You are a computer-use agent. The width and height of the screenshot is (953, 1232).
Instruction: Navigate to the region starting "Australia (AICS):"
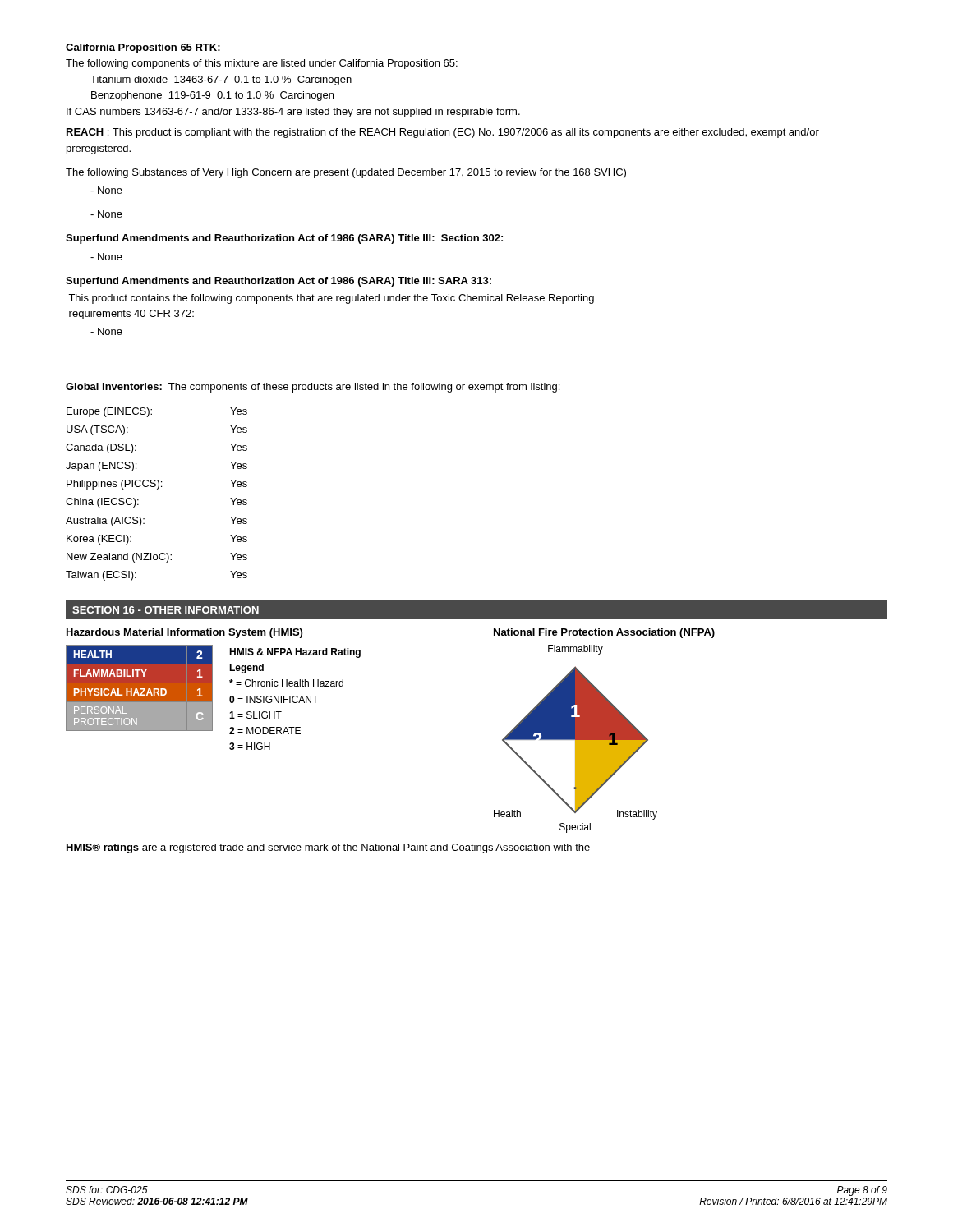click(x=105, y=520)
